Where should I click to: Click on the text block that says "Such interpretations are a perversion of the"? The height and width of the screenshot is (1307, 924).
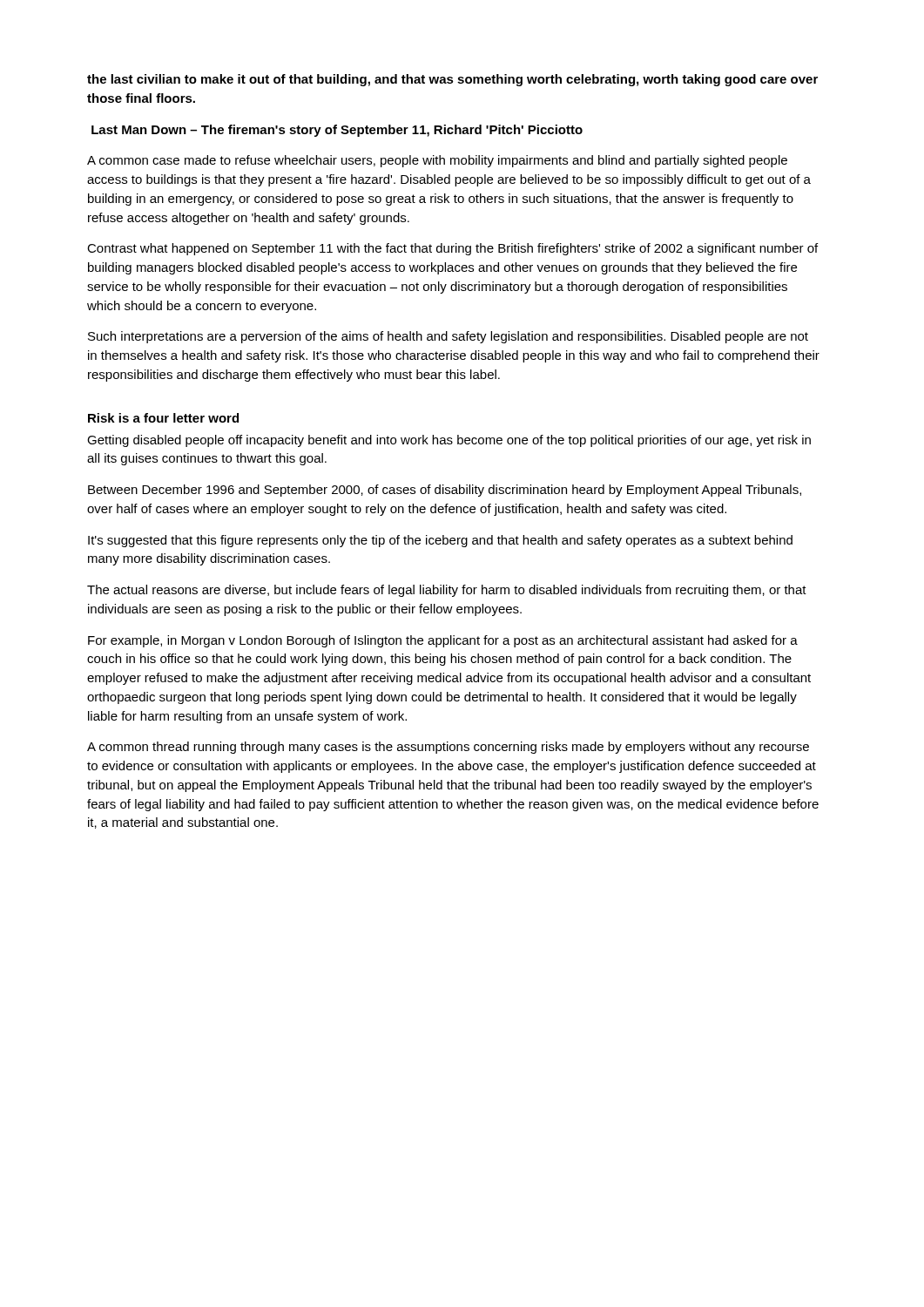click(x=453, y=355)
